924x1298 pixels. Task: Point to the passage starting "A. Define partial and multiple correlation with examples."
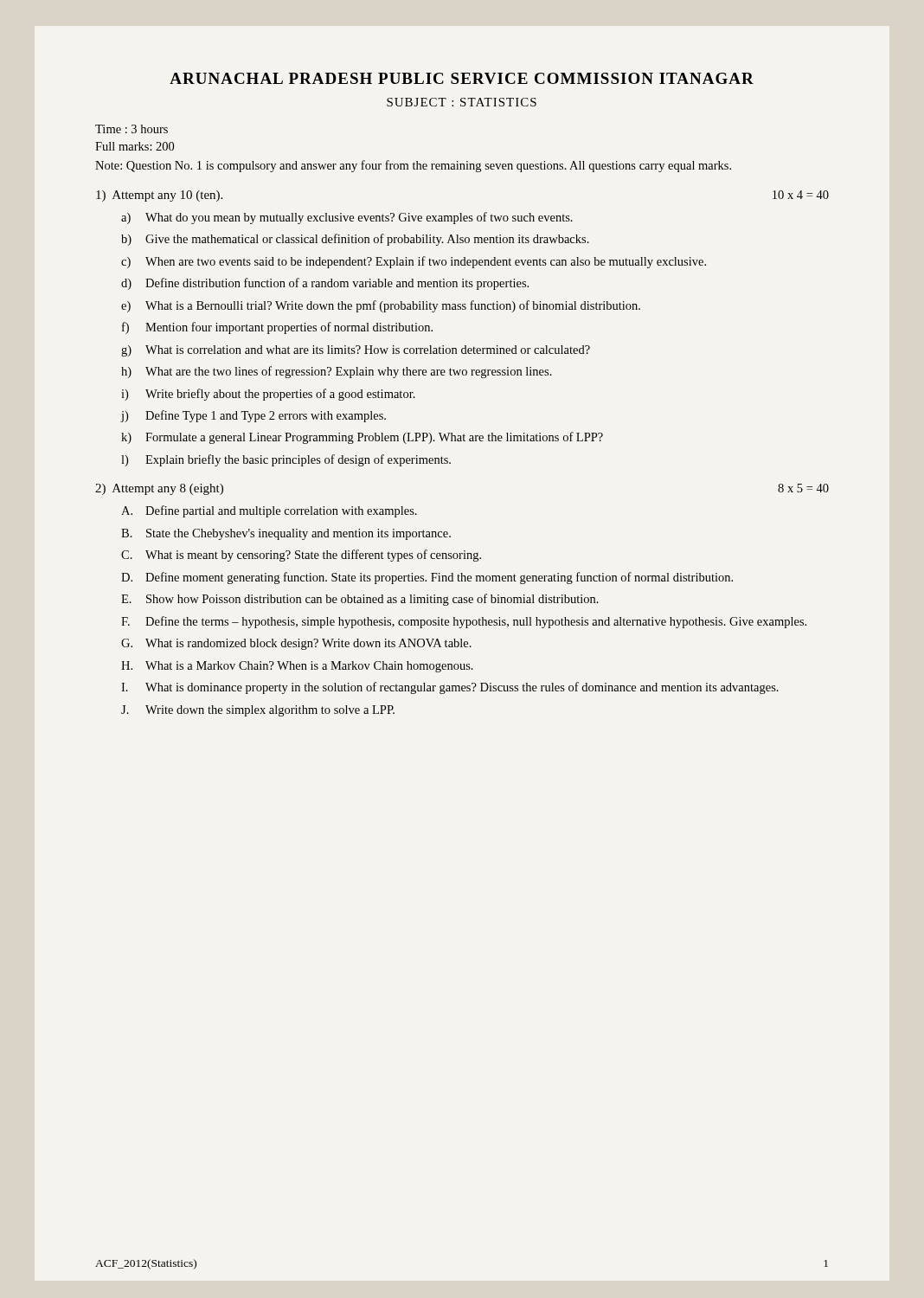(x=269, y=511)
